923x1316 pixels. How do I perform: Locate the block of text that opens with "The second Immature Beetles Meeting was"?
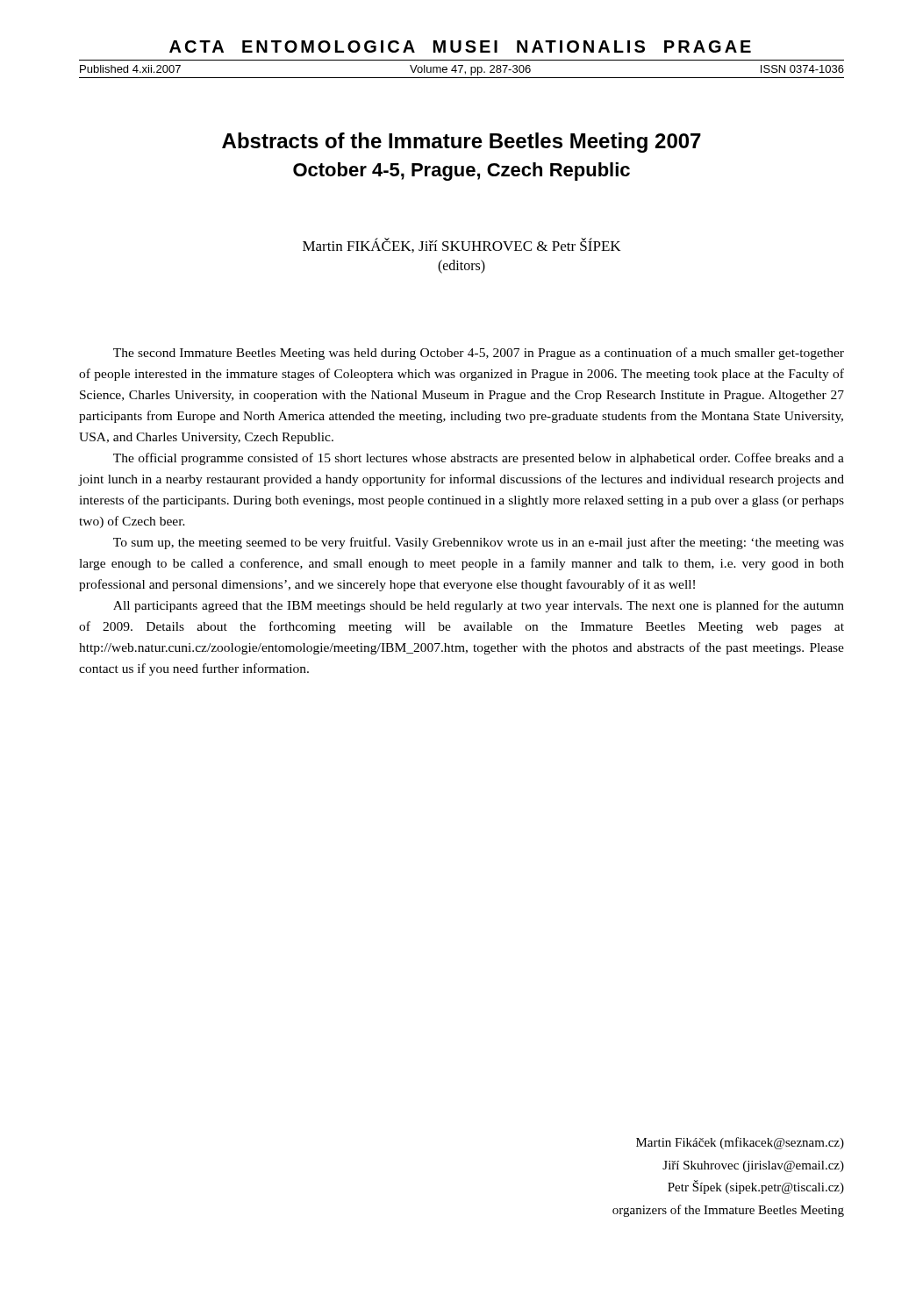[x=462, y=395]
